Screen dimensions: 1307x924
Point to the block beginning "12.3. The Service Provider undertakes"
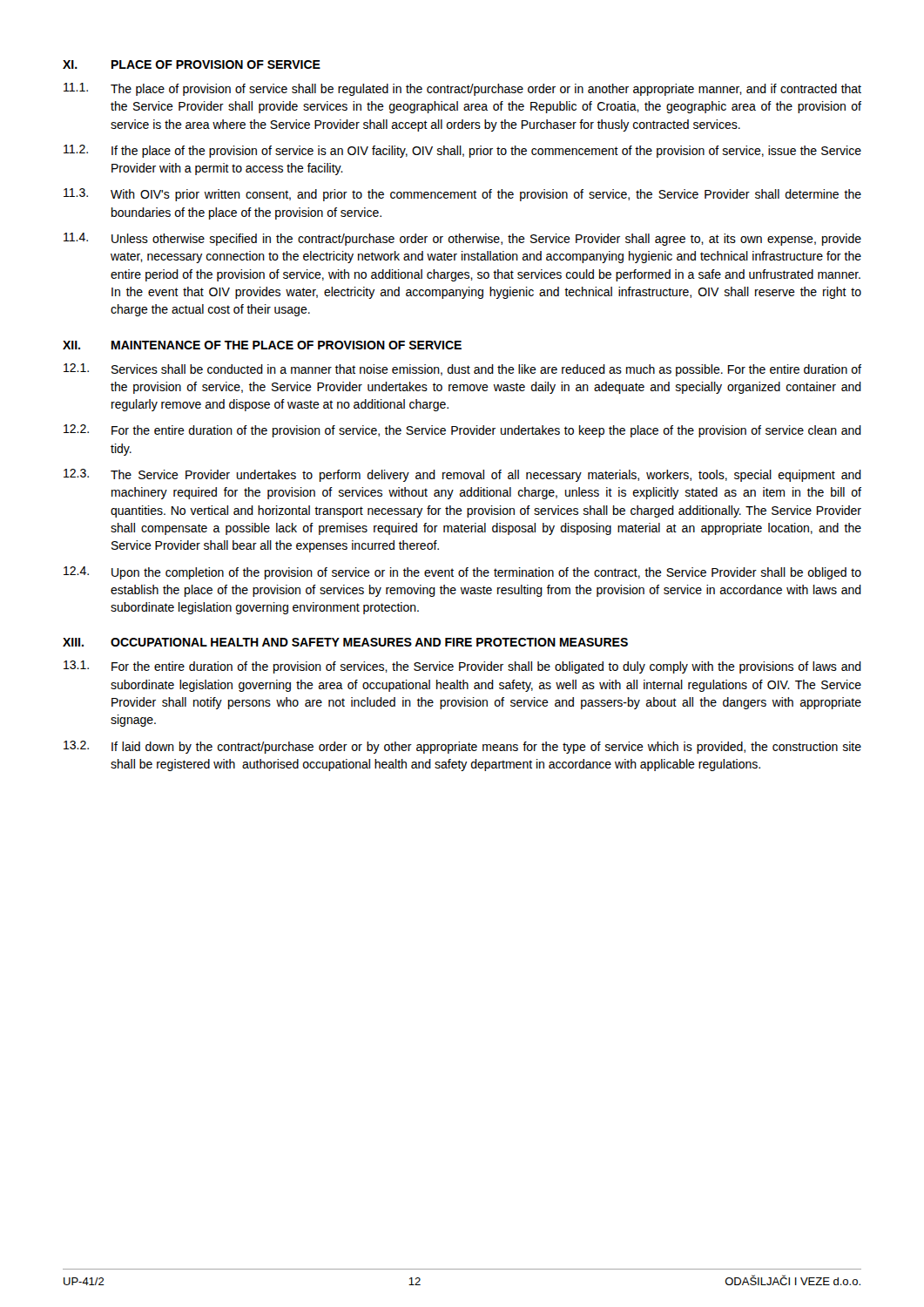pos(462,510)
